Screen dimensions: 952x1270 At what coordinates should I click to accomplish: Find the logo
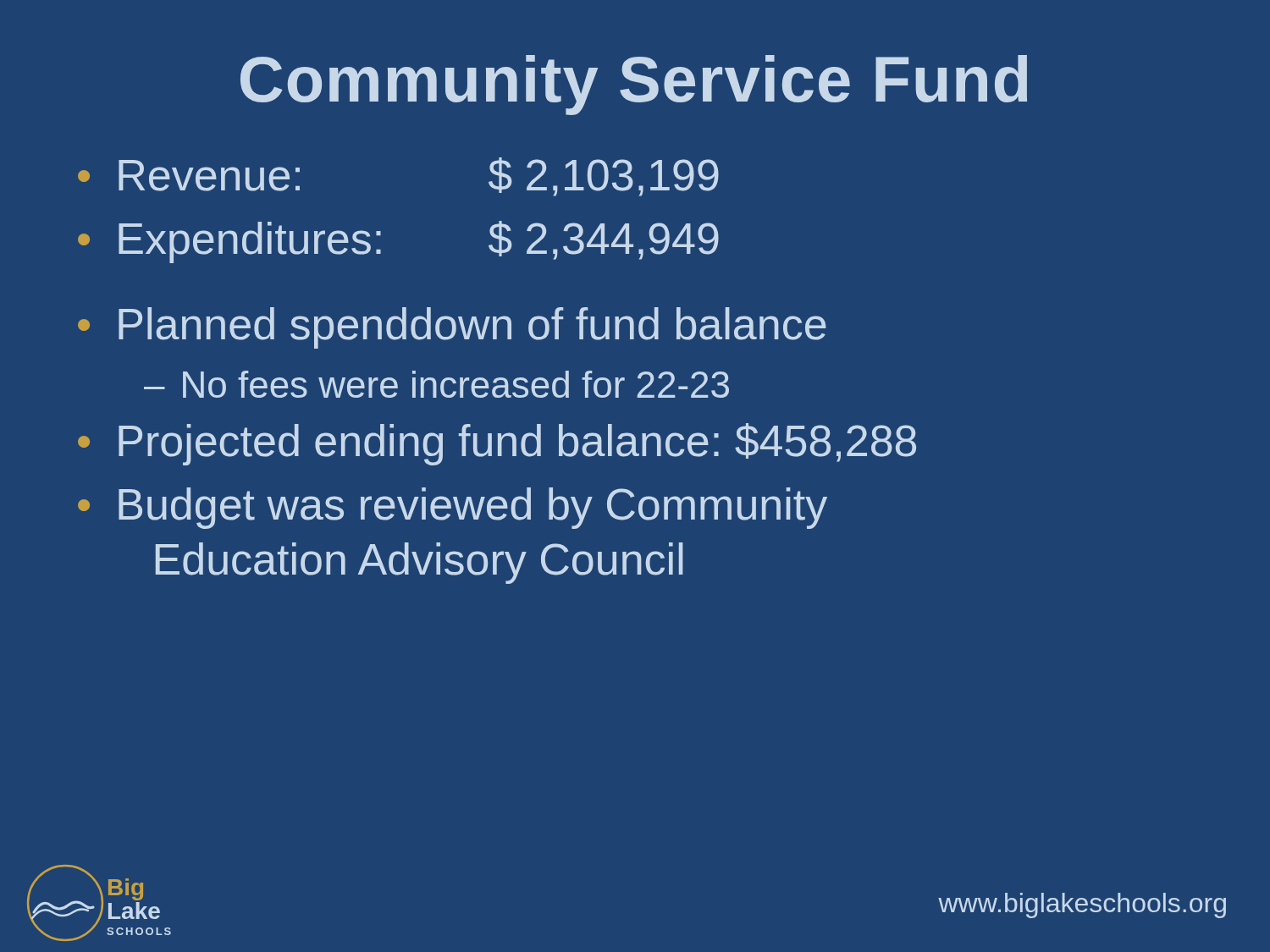pos(104,903)
